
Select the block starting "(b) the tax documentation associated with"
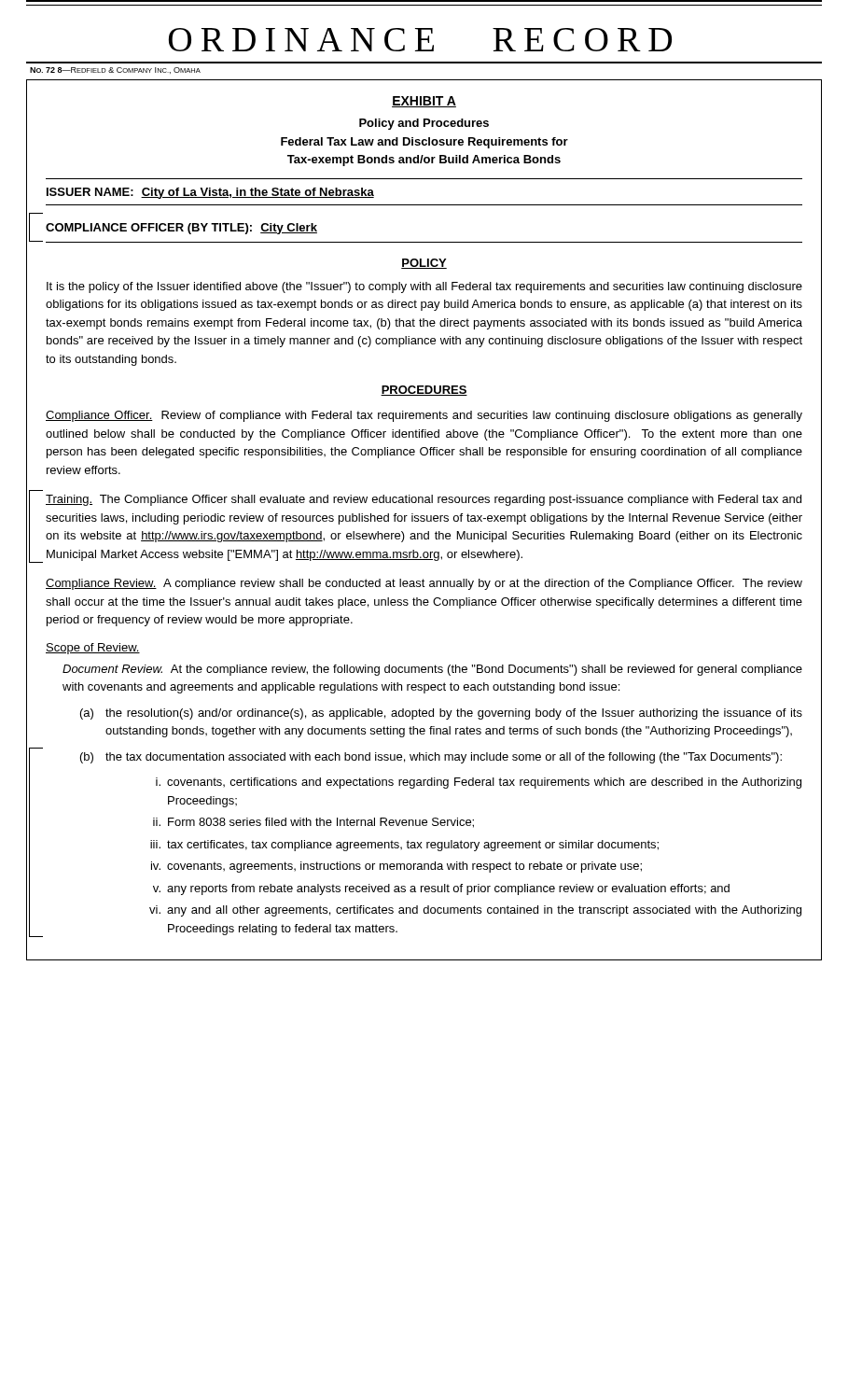pyautogui.click(x=431, y=756)
